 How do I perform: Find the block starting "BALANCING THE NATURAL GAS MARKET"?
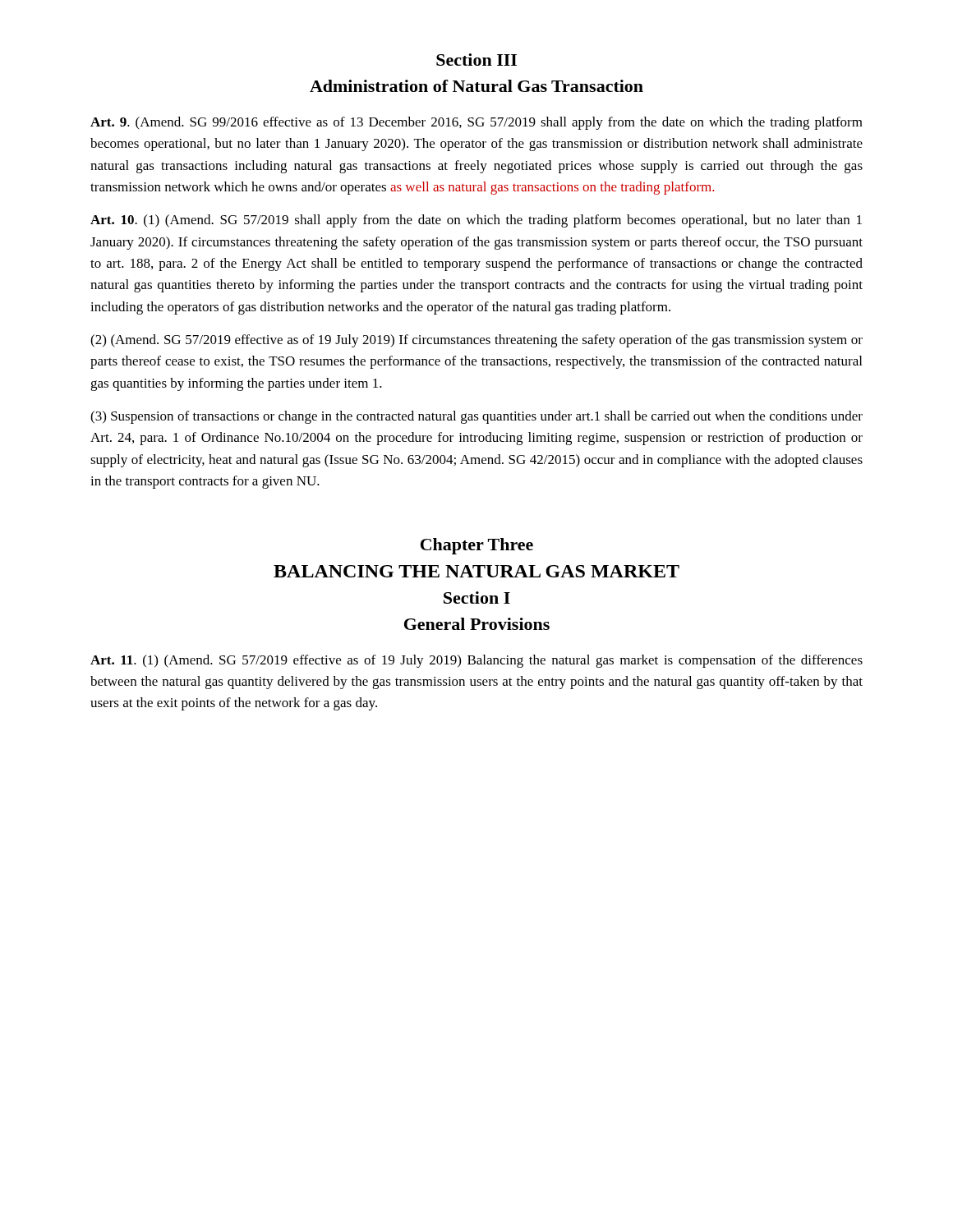point(476,570)
